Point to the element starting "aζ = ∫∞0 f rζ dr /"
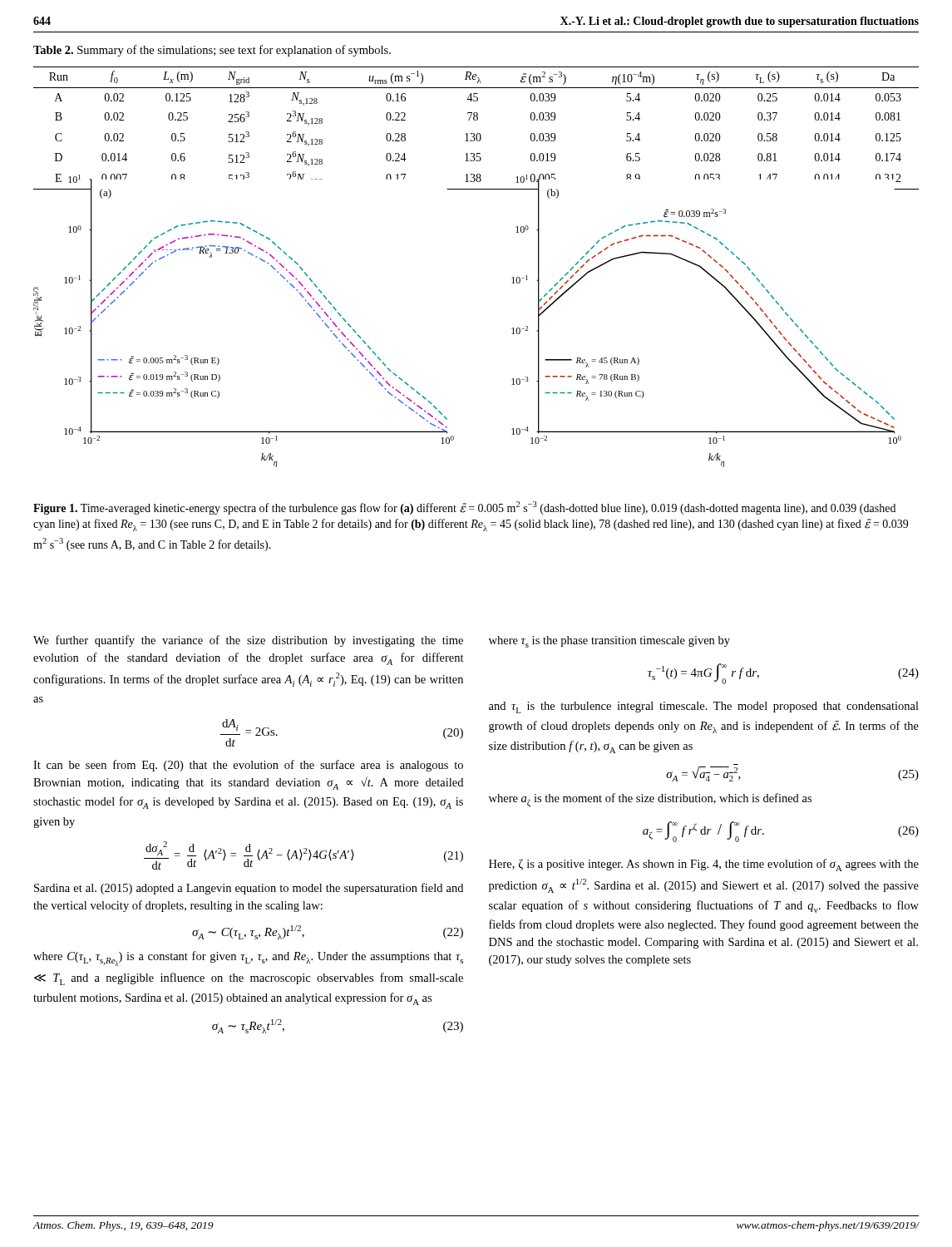The height and width of the screenshot is (1247, 952). (693, 830)
